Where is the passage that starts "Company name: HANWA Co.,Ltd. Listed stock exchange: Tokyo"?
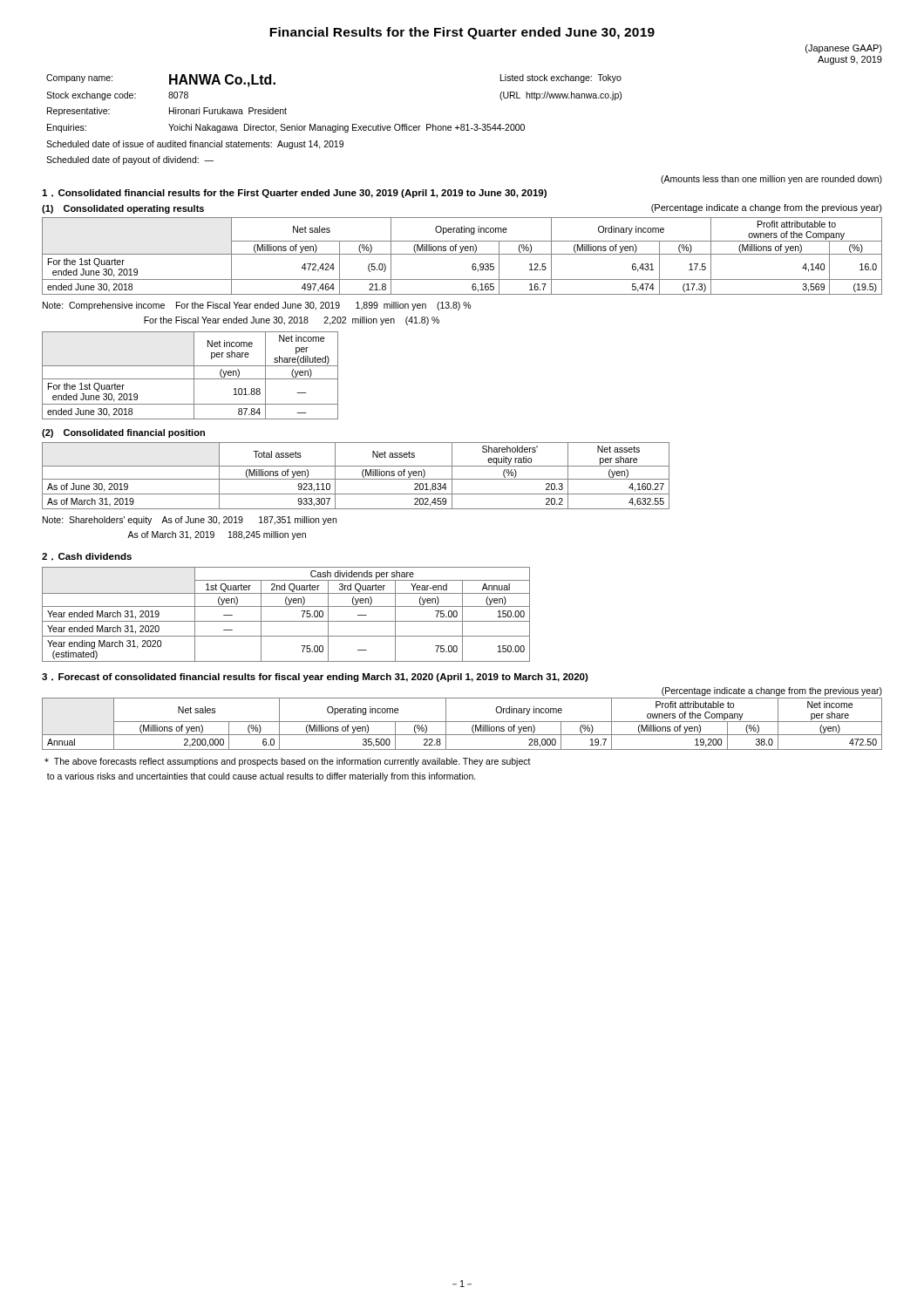 83,81
